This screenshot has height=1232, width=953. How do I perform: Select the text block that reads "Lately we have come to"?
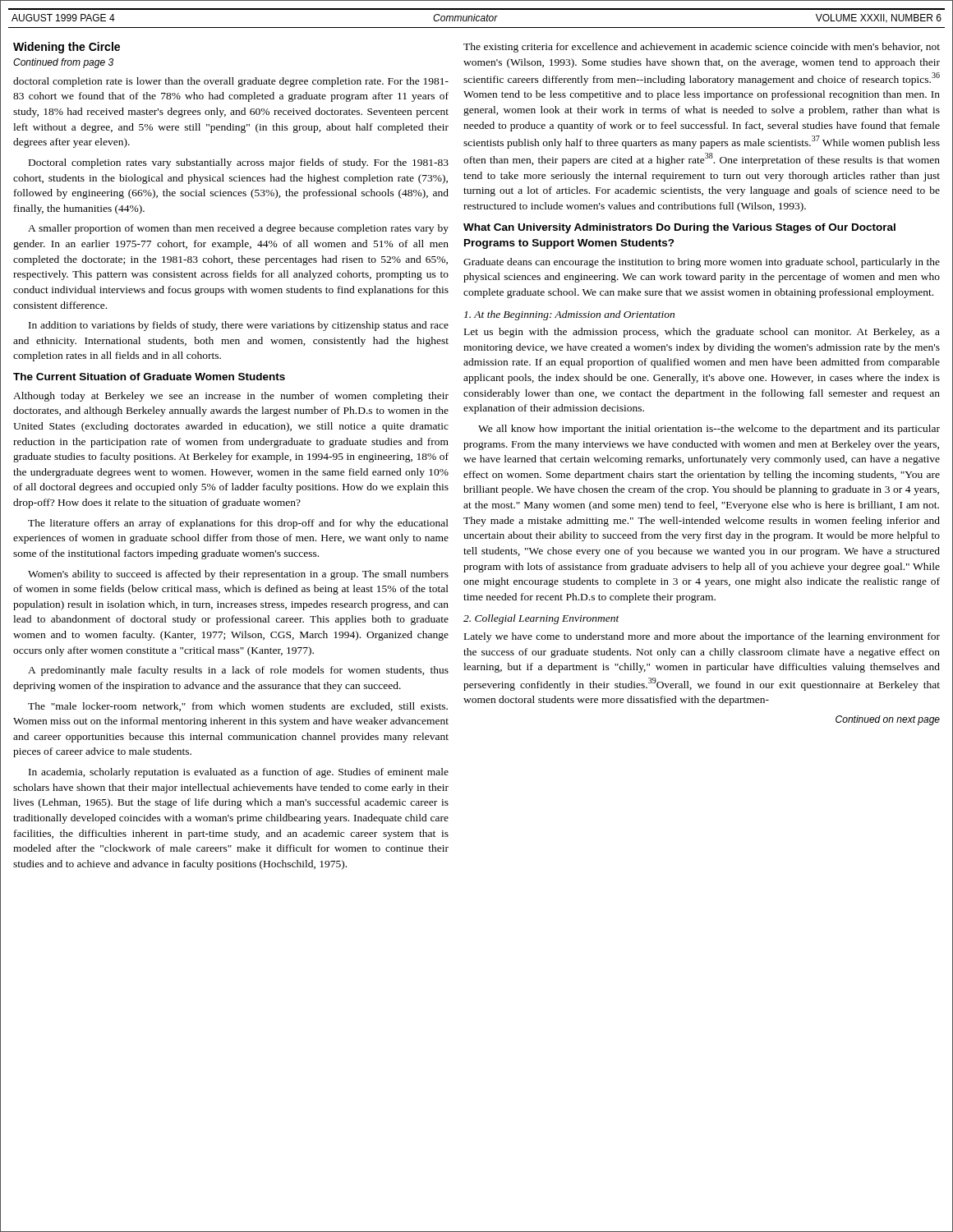(702, 668)
